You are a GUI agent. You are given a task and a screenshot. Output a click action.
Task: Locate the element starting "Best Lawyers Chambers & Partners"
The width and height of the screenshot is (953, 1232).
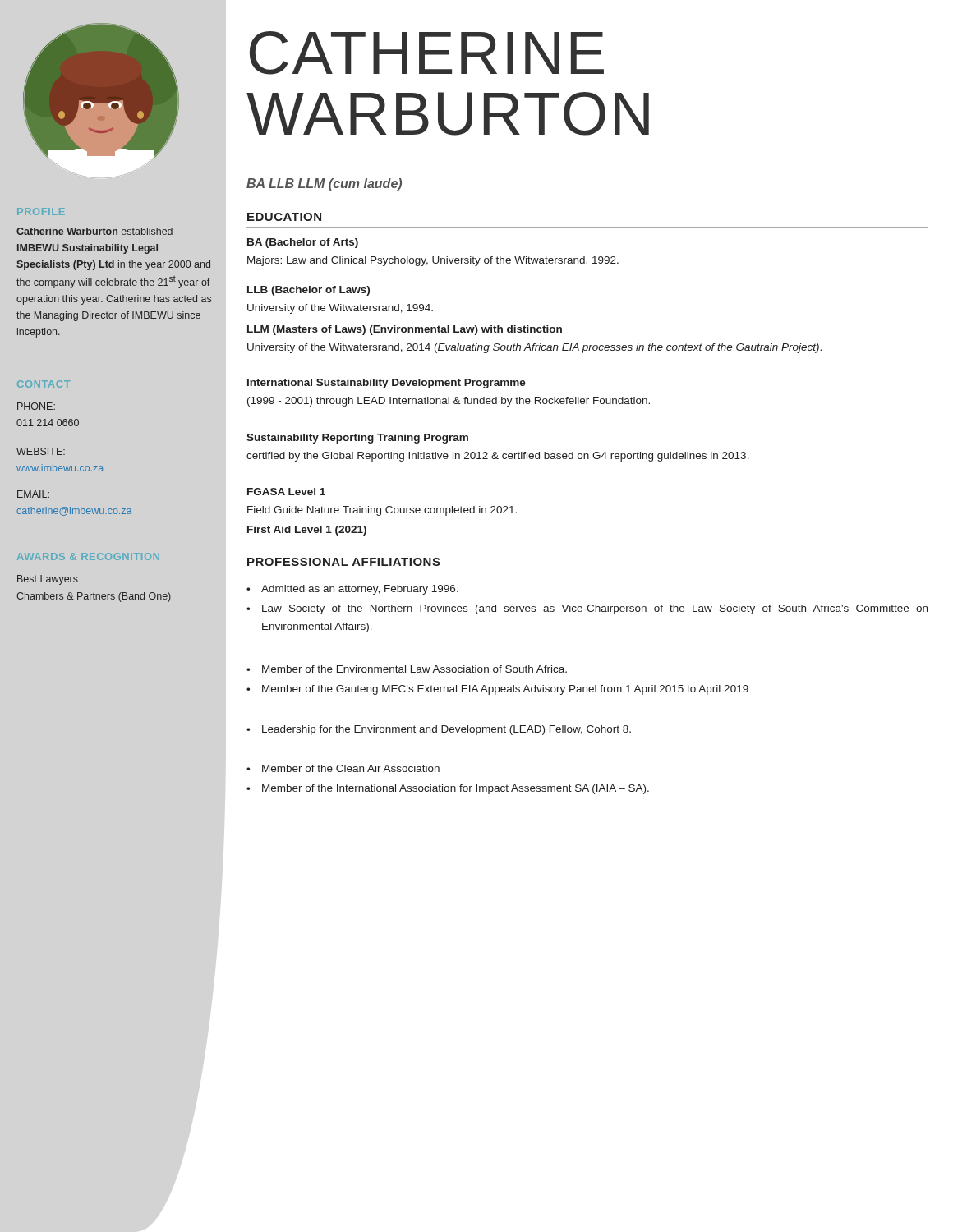point(94,588)
